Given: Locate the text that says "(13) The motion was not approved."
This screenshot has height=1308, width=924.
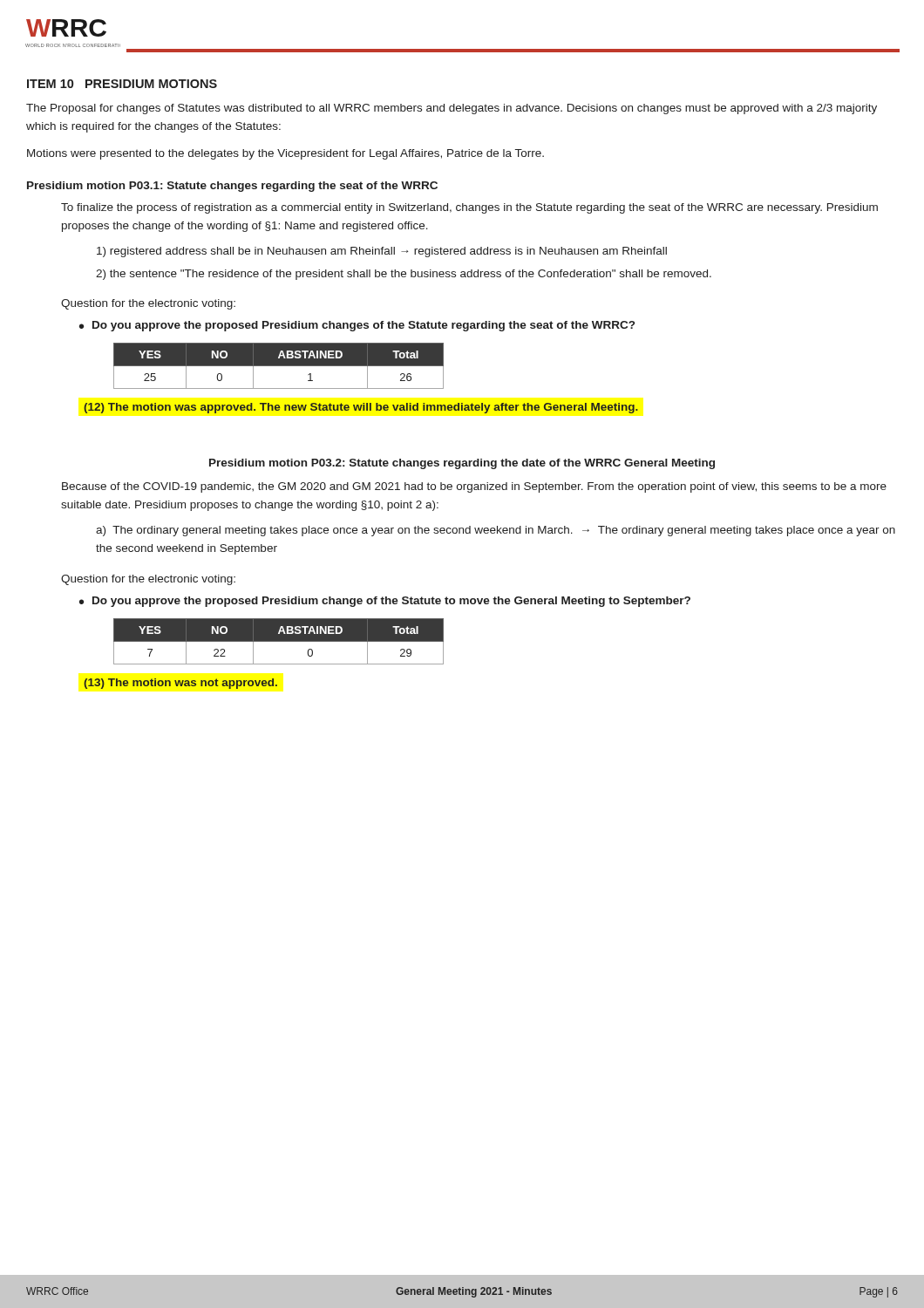Looking at the screenshot, I should pyautogui.click(x=181, y=682).
